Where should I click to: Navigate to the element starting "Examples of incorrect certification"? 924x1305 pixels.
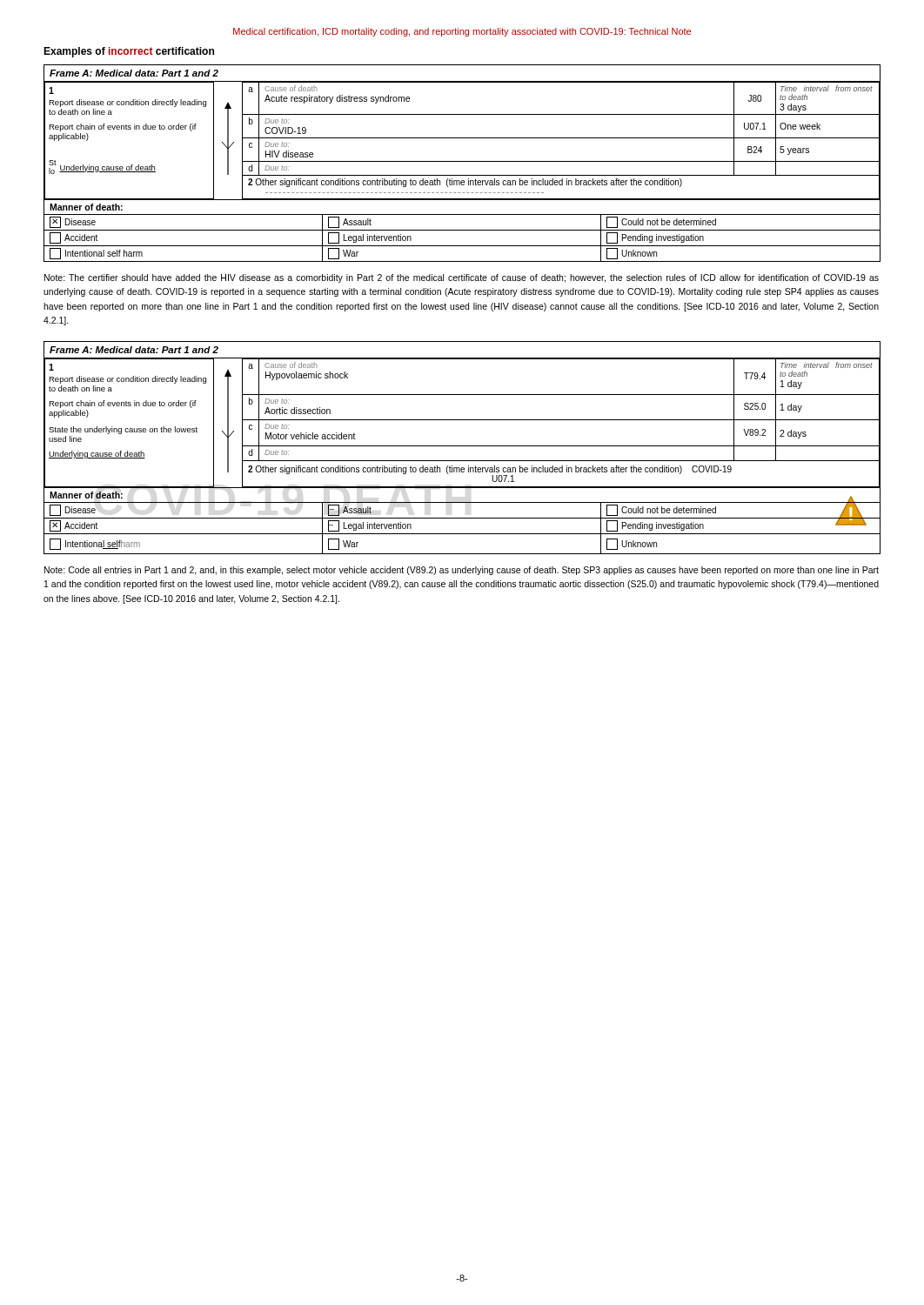(x=129, y=51)
